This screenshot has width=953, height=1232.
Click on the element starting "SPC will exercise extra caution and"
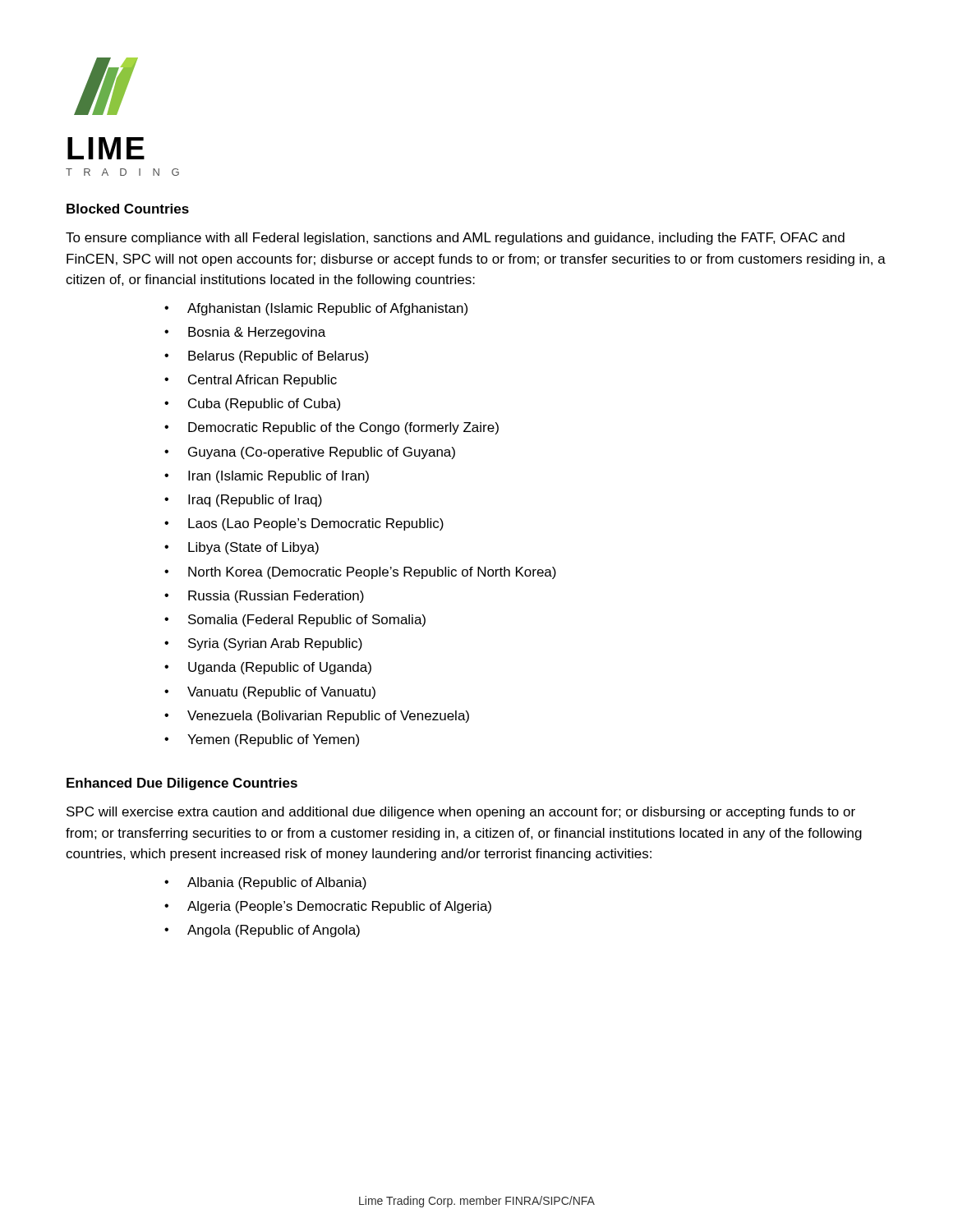(464, 833)
